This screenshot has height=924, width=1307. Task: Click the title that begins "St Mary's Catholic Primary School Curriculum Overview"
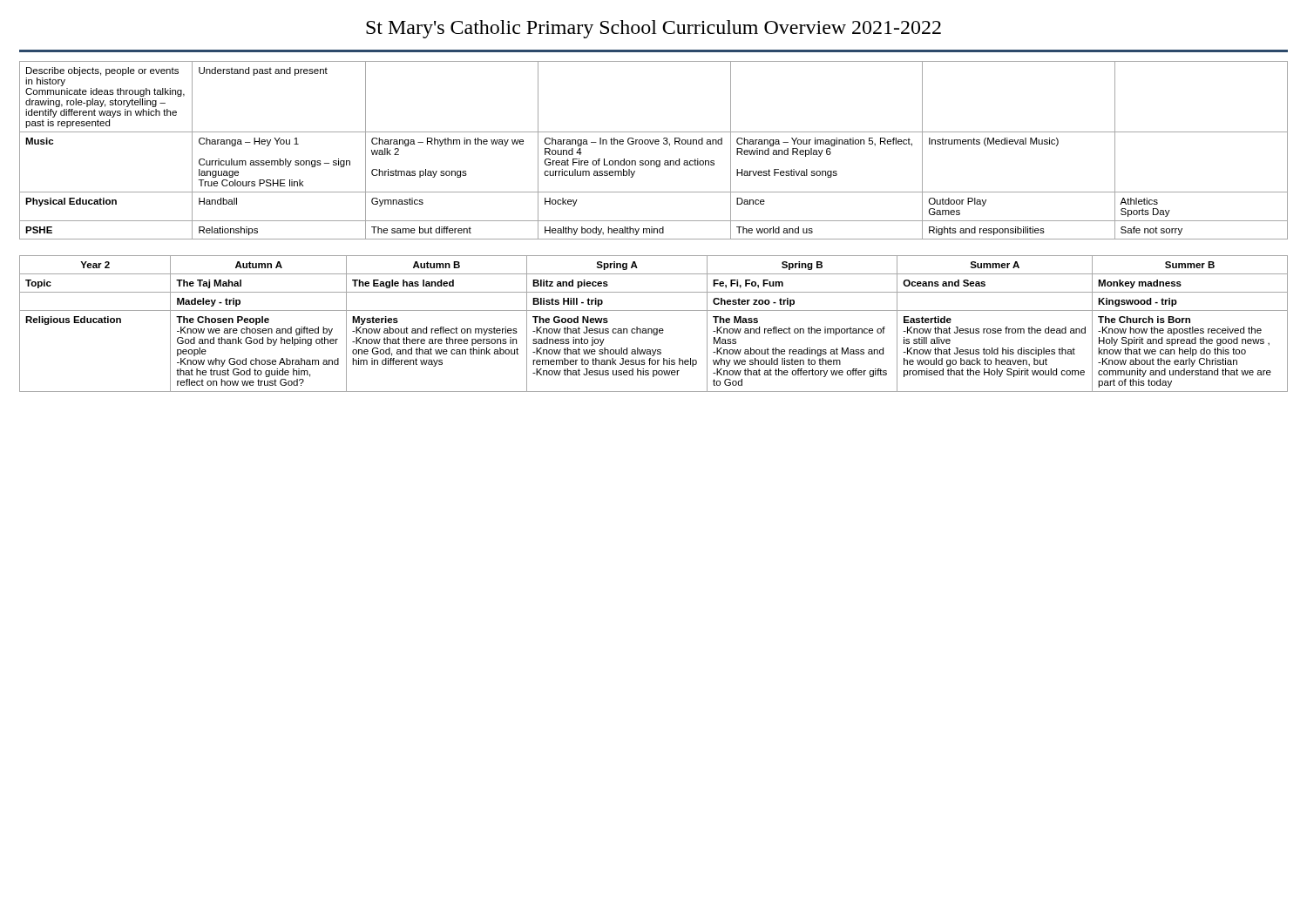tap(654, 27)
